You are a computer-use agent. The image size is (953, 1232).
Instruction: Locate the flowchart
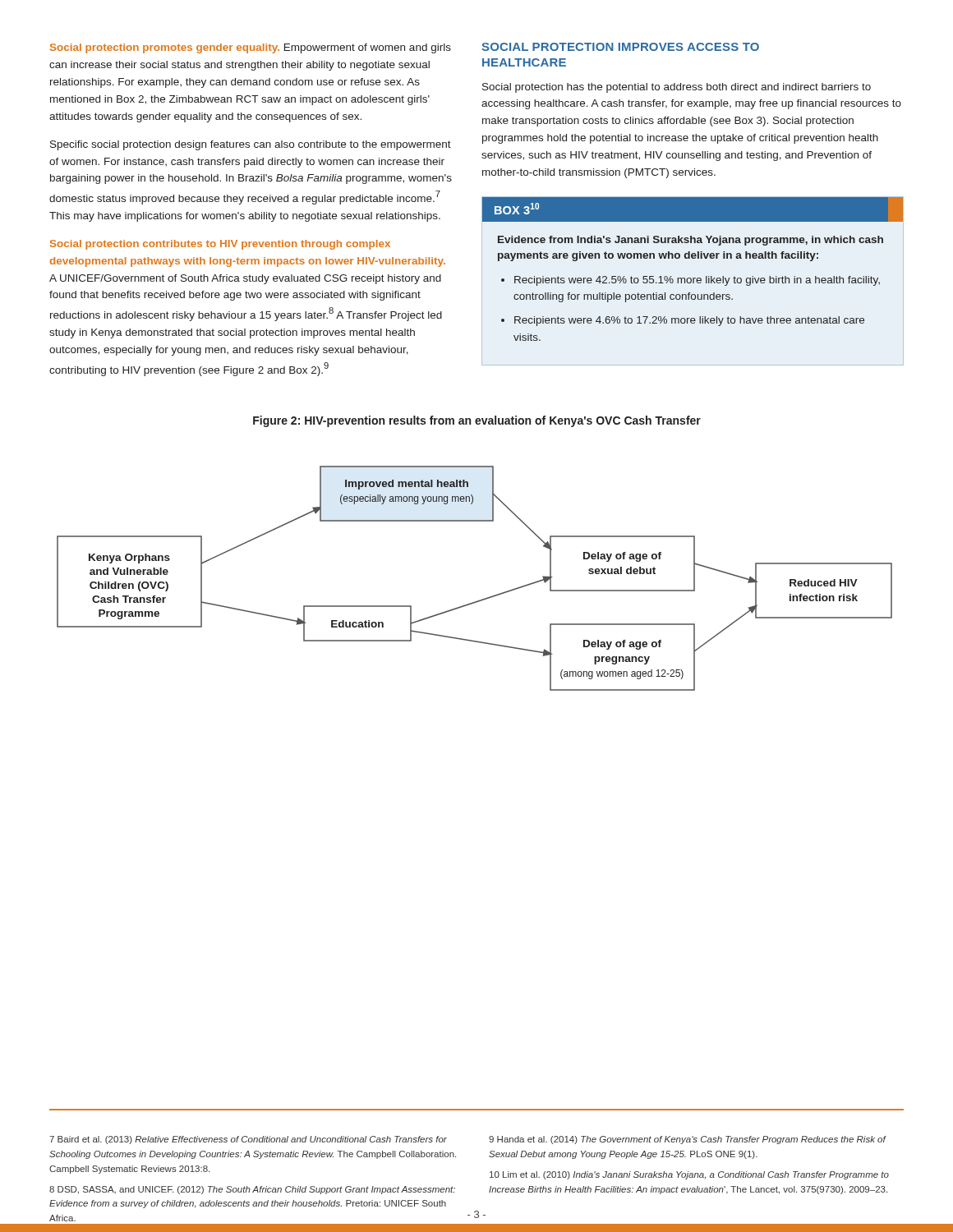pos(476,577)
